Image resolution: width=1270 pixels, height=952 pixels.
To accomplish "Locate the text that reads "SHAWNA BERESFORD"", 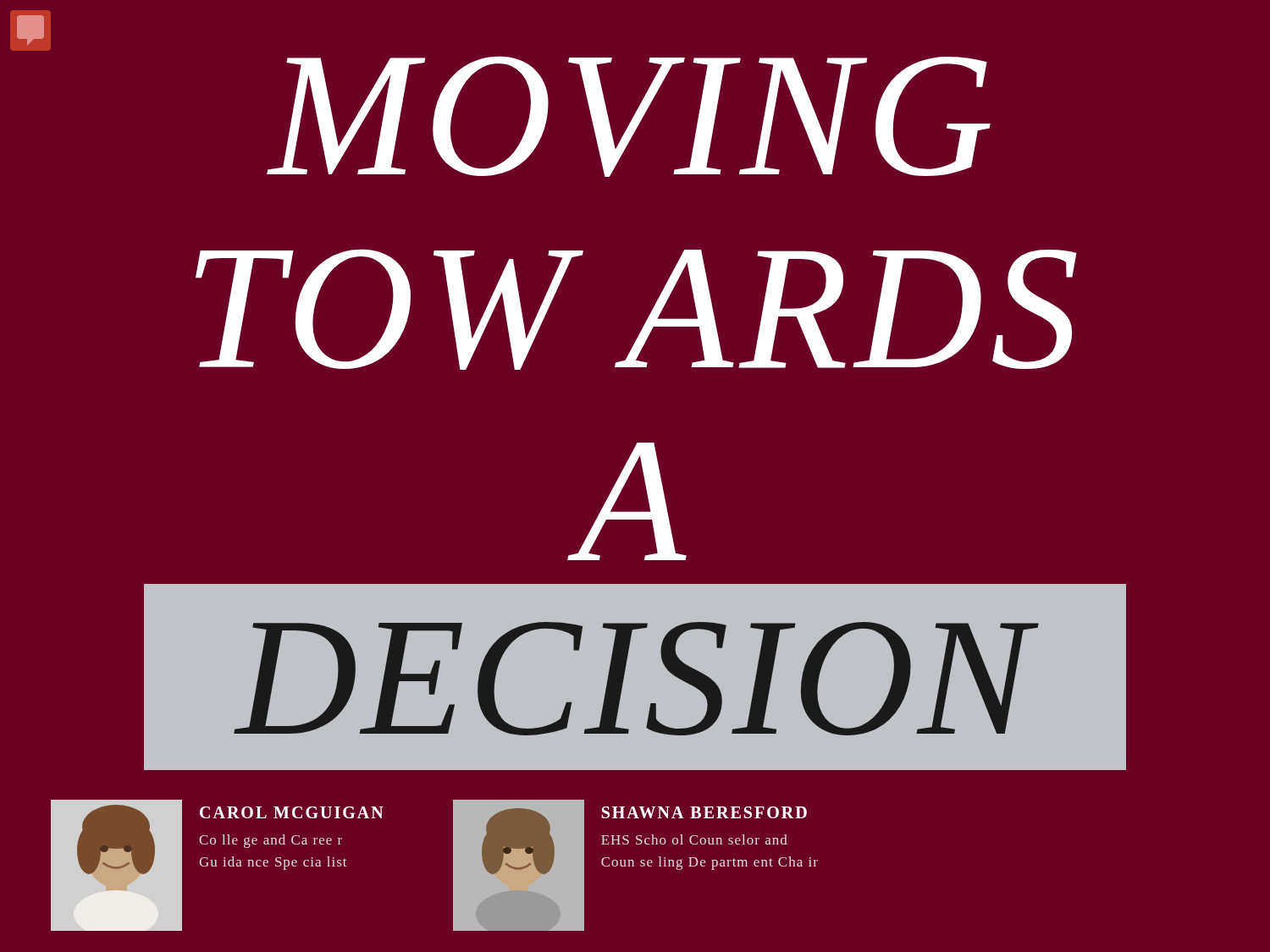I will (x=705, y=812).
